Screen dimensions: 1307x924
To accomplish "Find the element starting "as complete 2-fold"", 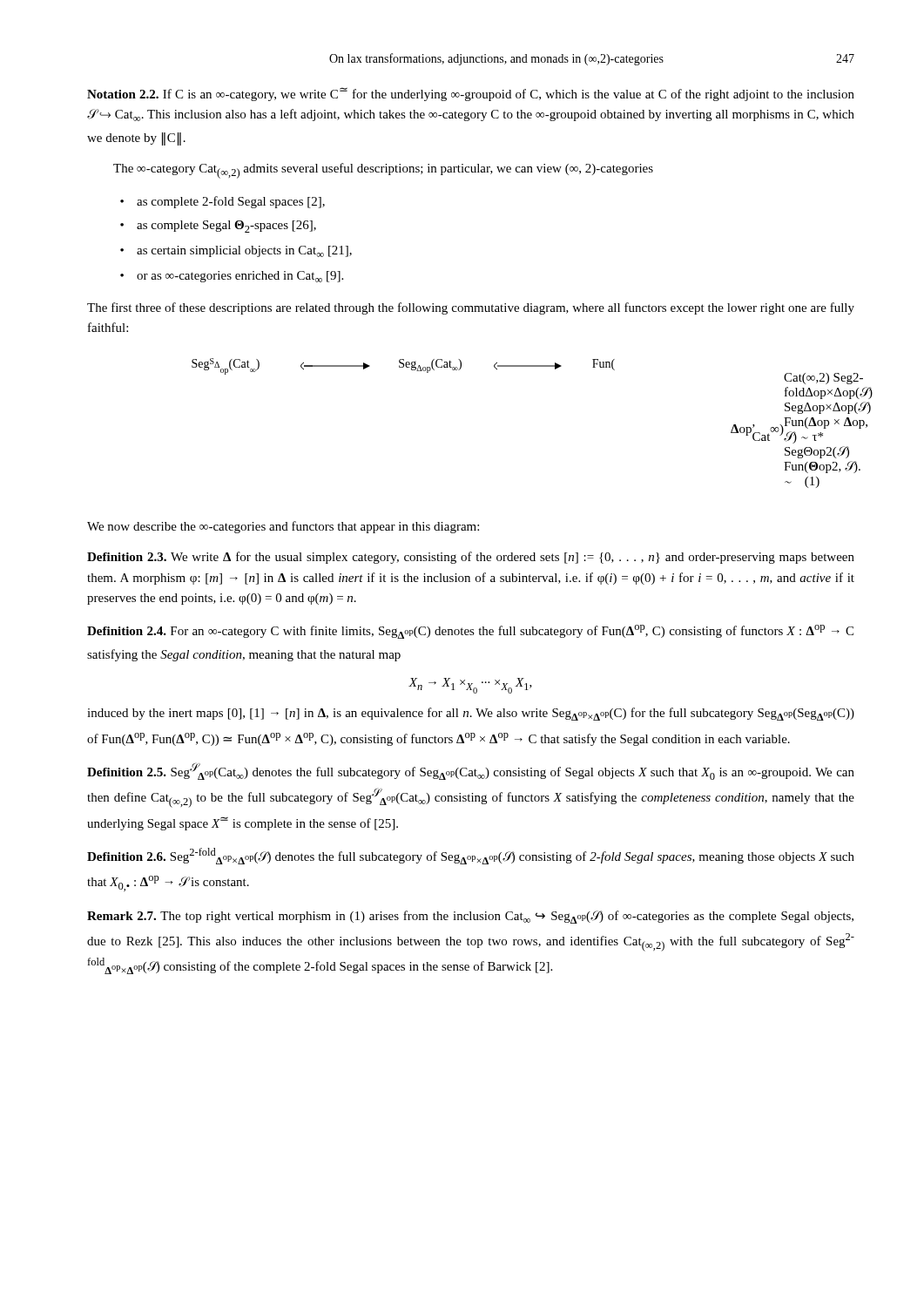I will click(223, 202).
